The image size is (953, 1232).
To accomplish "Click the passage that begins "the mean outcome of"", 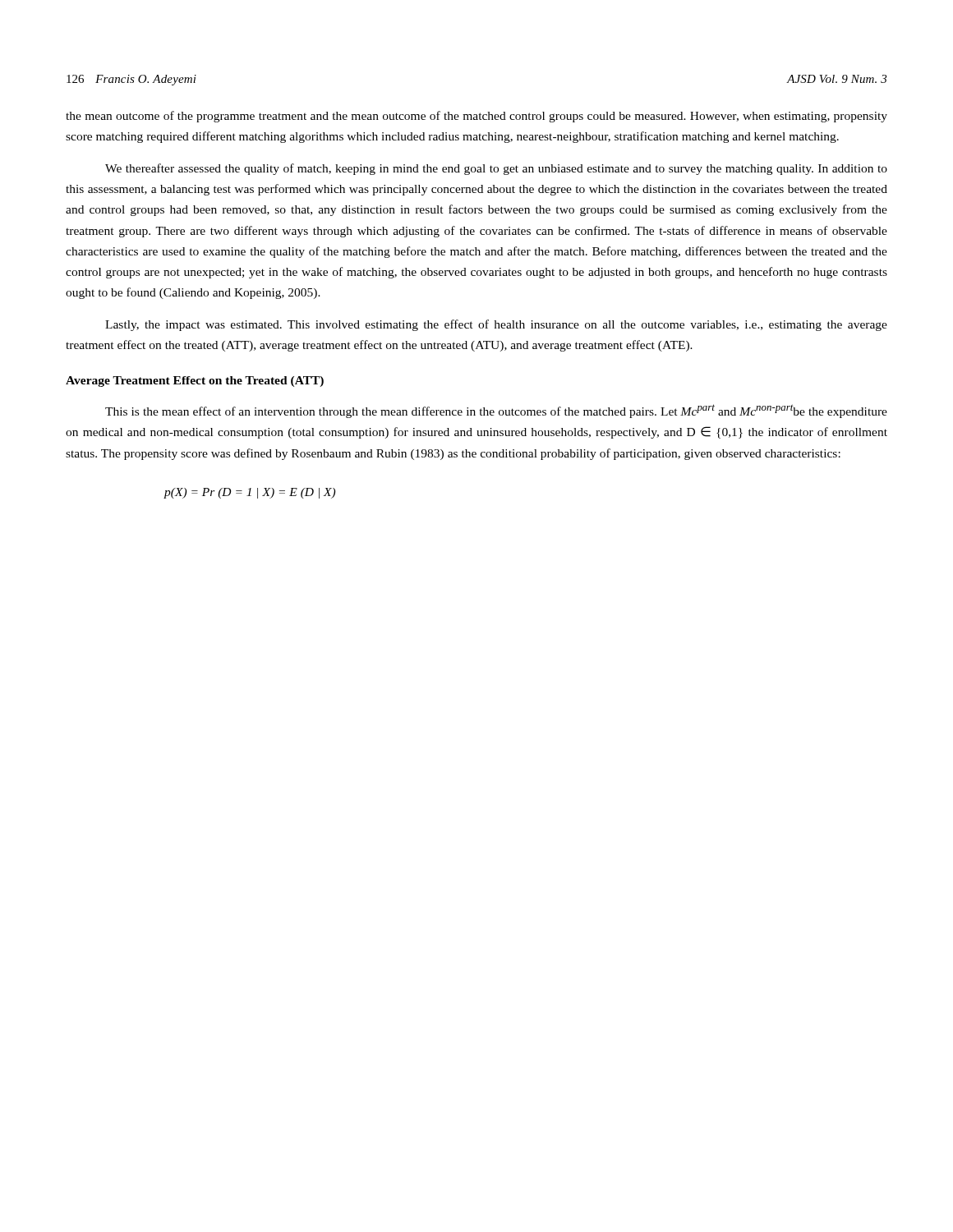I will pos(476,126).
